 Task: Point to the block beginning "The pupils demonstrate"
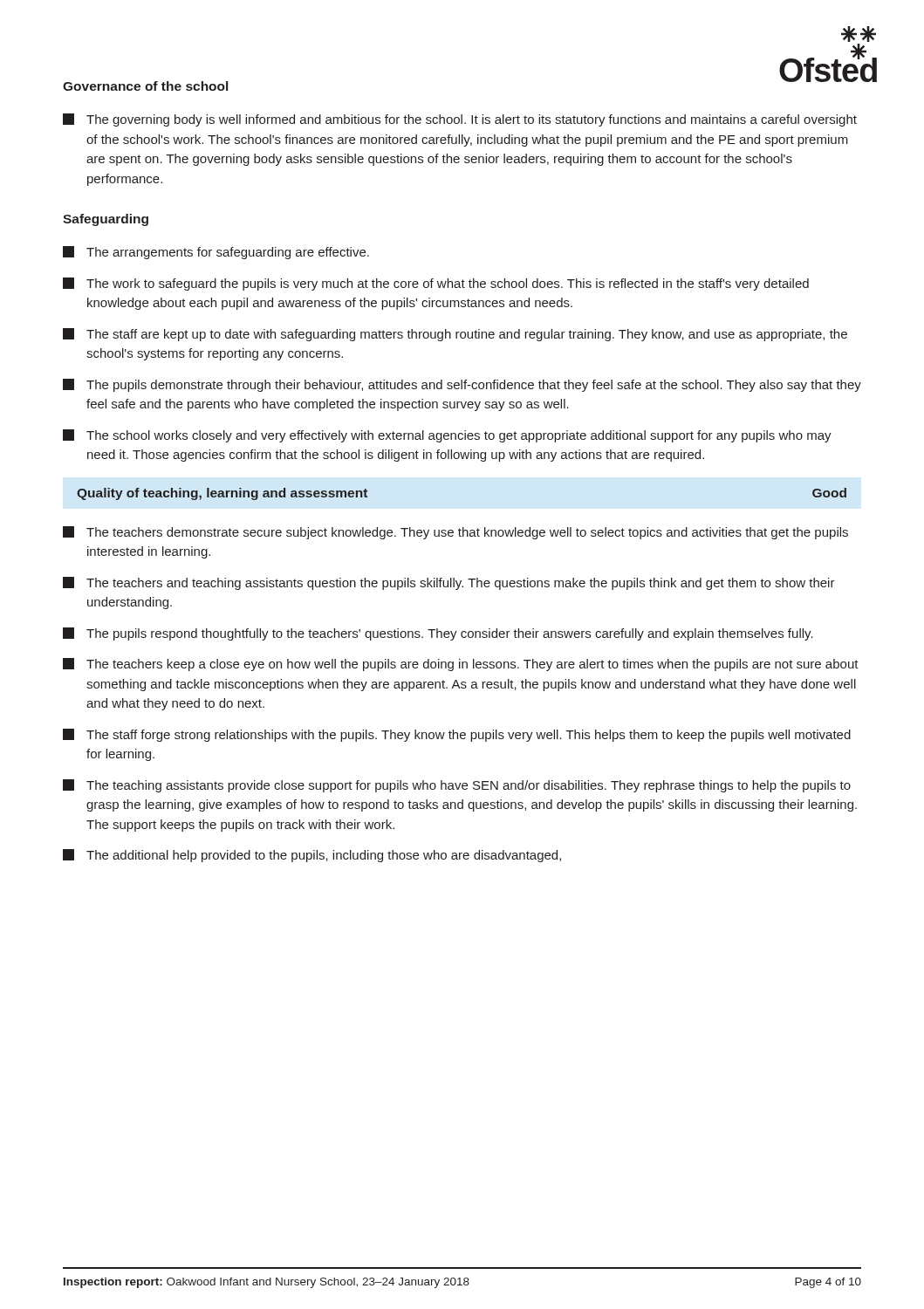[462, 394]
